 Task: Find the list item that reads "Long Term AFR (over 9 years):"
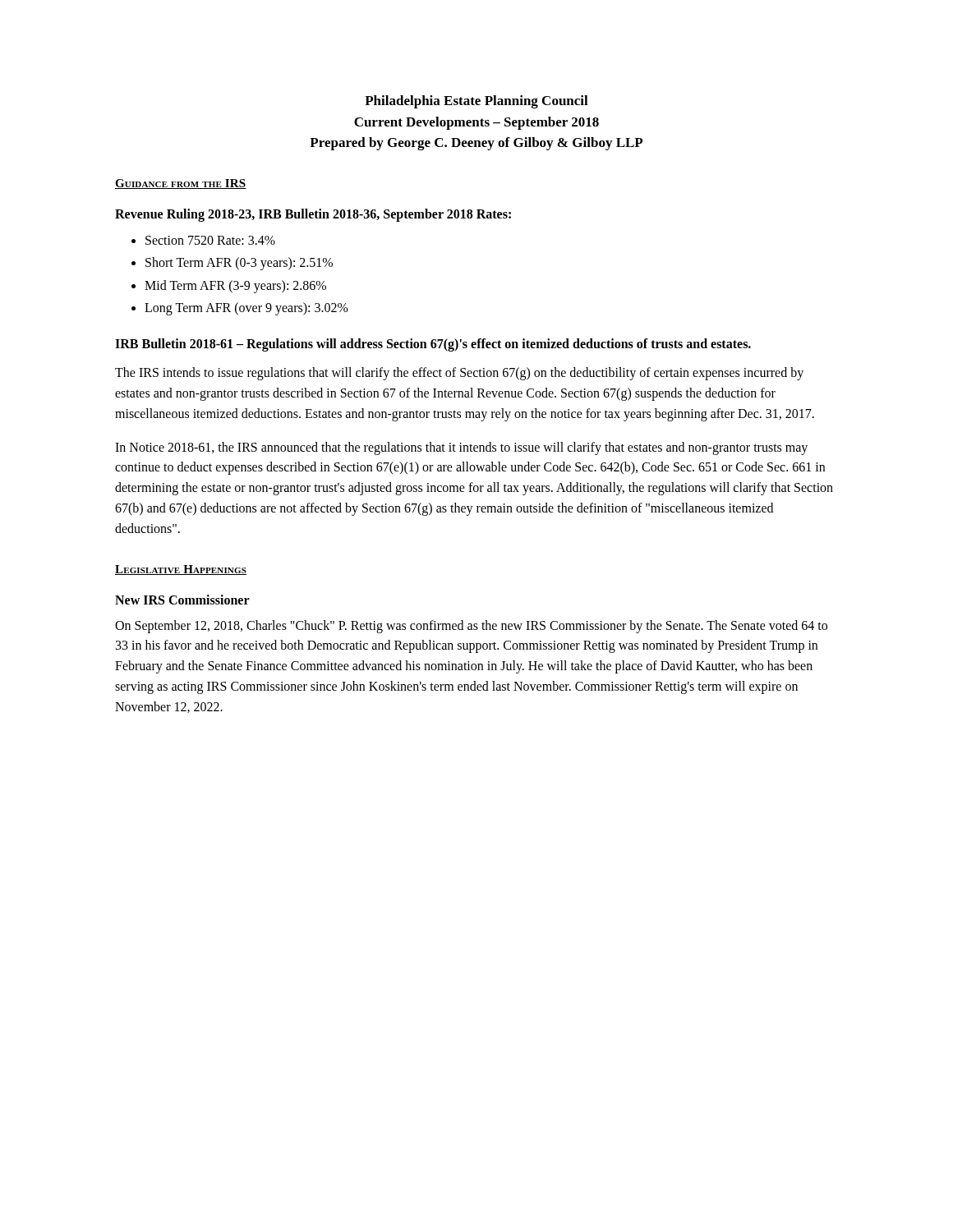pos(240,309)
